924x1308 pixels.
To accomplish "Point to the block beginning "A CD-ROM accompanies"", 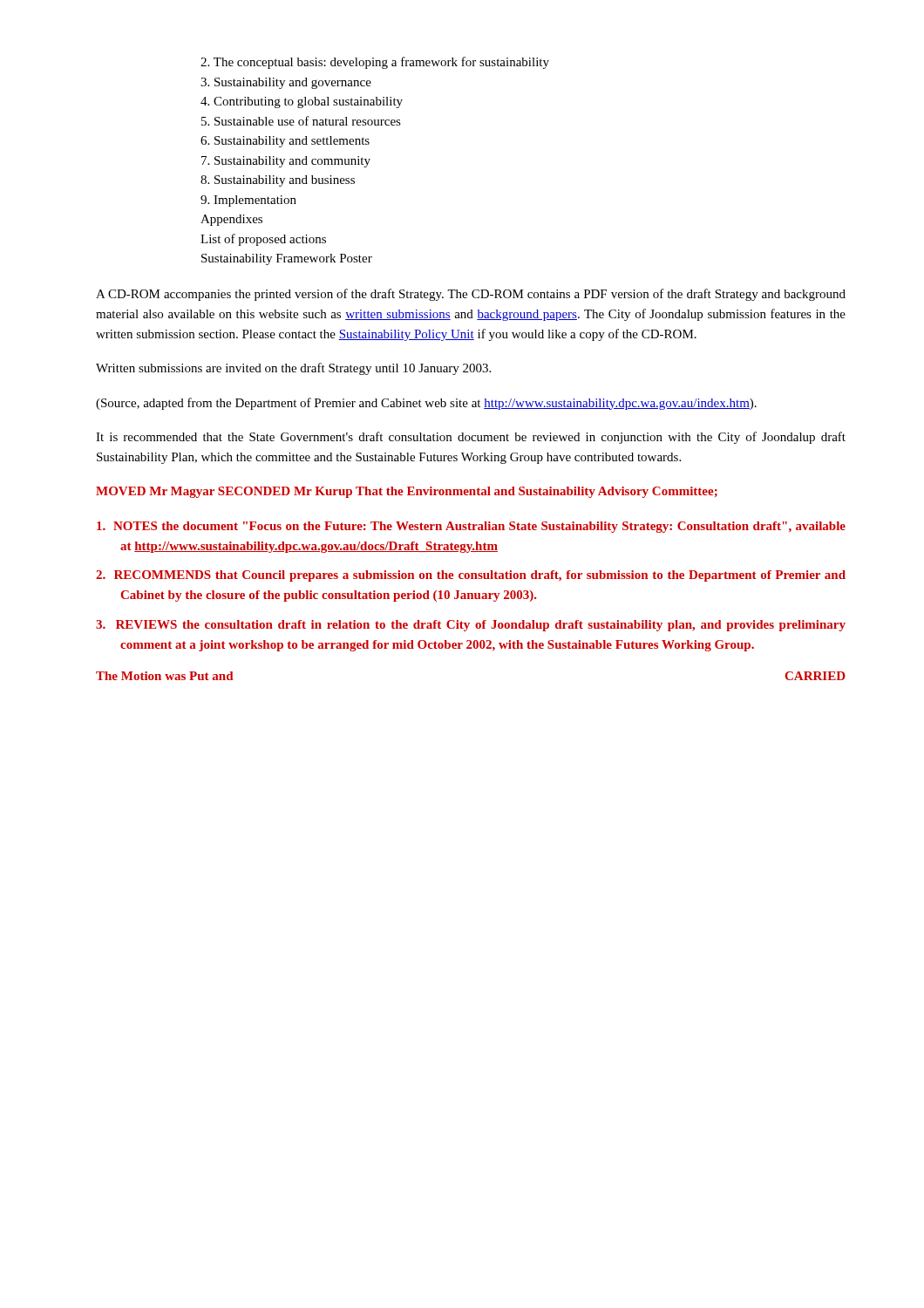I will (x=471, y=314).
